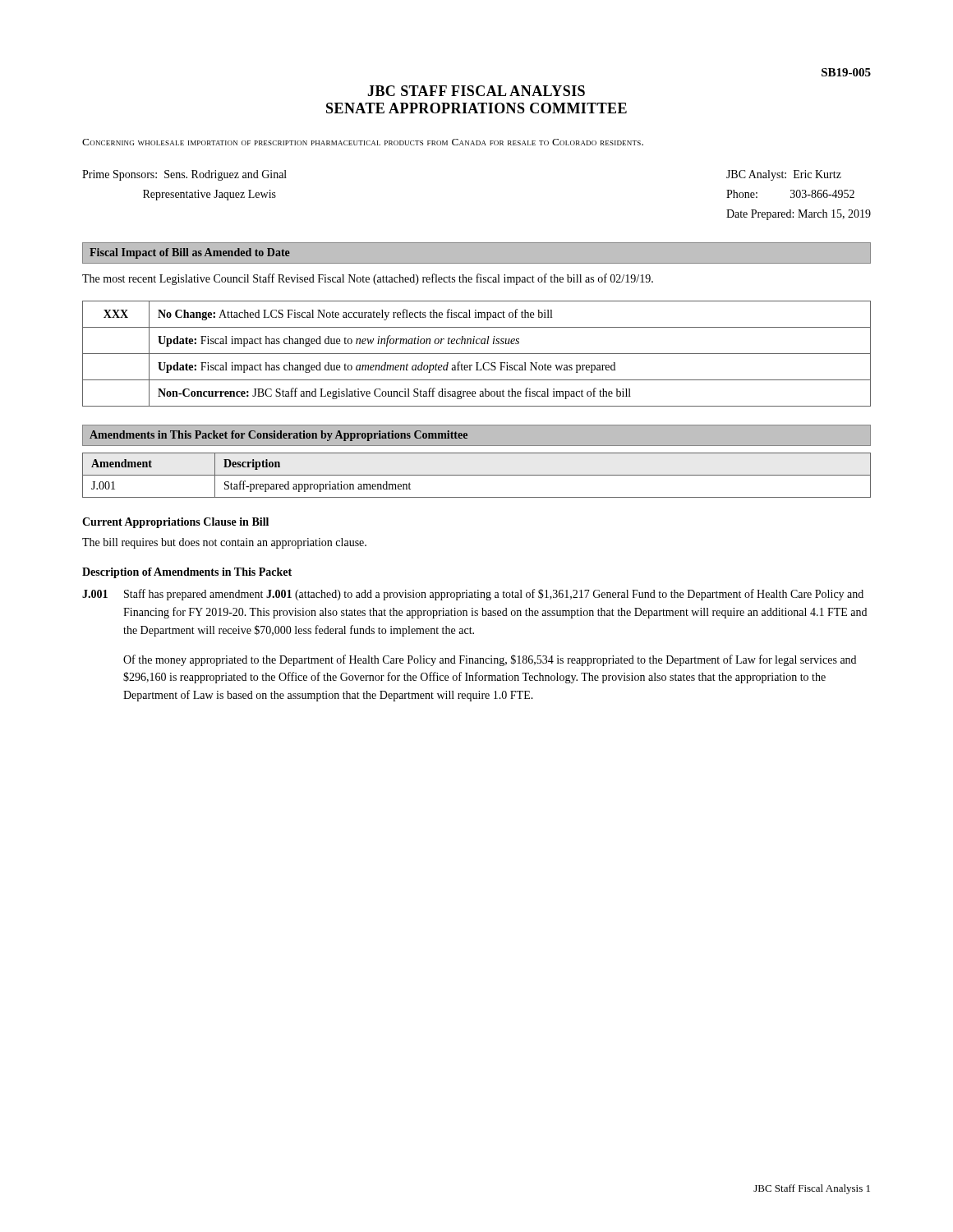Viewport: 953px width, 1232px height.
Task: Find the section header on this page that starts "Amendments in This Packet for Consideration by"
Action: pyautogui.click(x=279, y=435)
